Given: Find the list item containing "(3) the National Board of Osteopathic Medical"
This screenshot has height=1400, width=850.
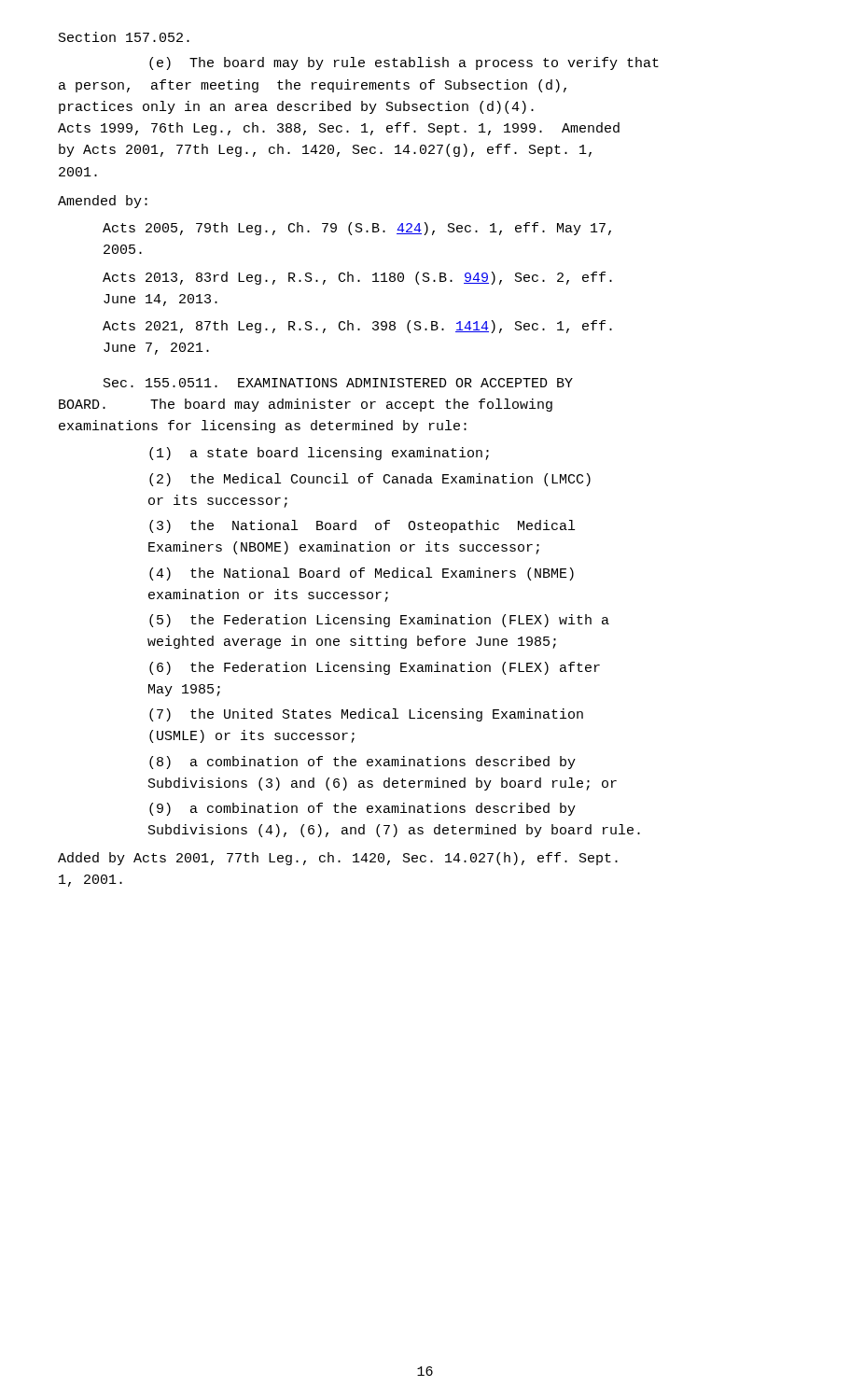Looking at the screenshot, I should click(x=362, y=538).
